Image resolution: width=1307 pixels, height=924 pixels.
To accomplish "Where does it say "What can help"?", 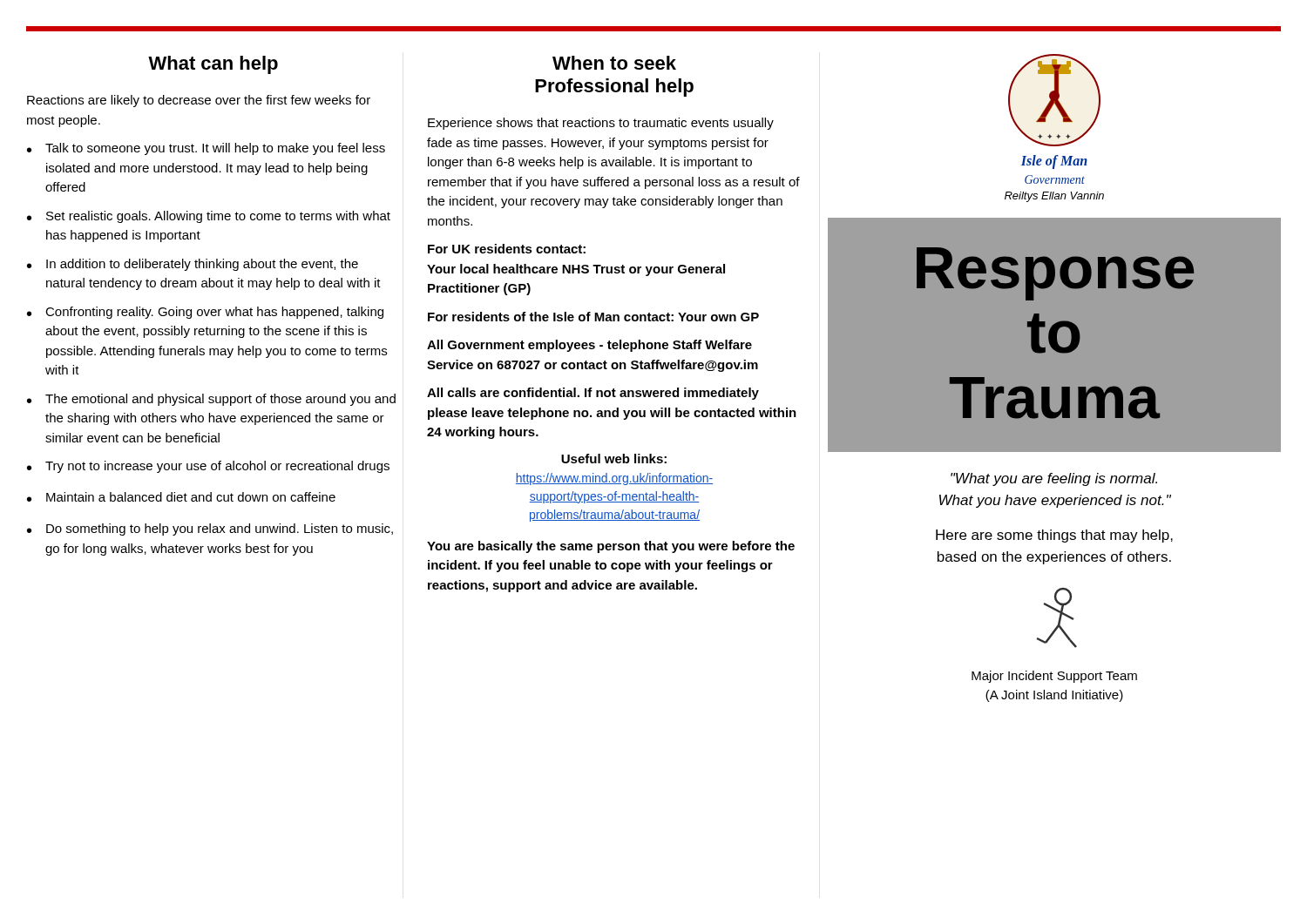I will 213,63.
